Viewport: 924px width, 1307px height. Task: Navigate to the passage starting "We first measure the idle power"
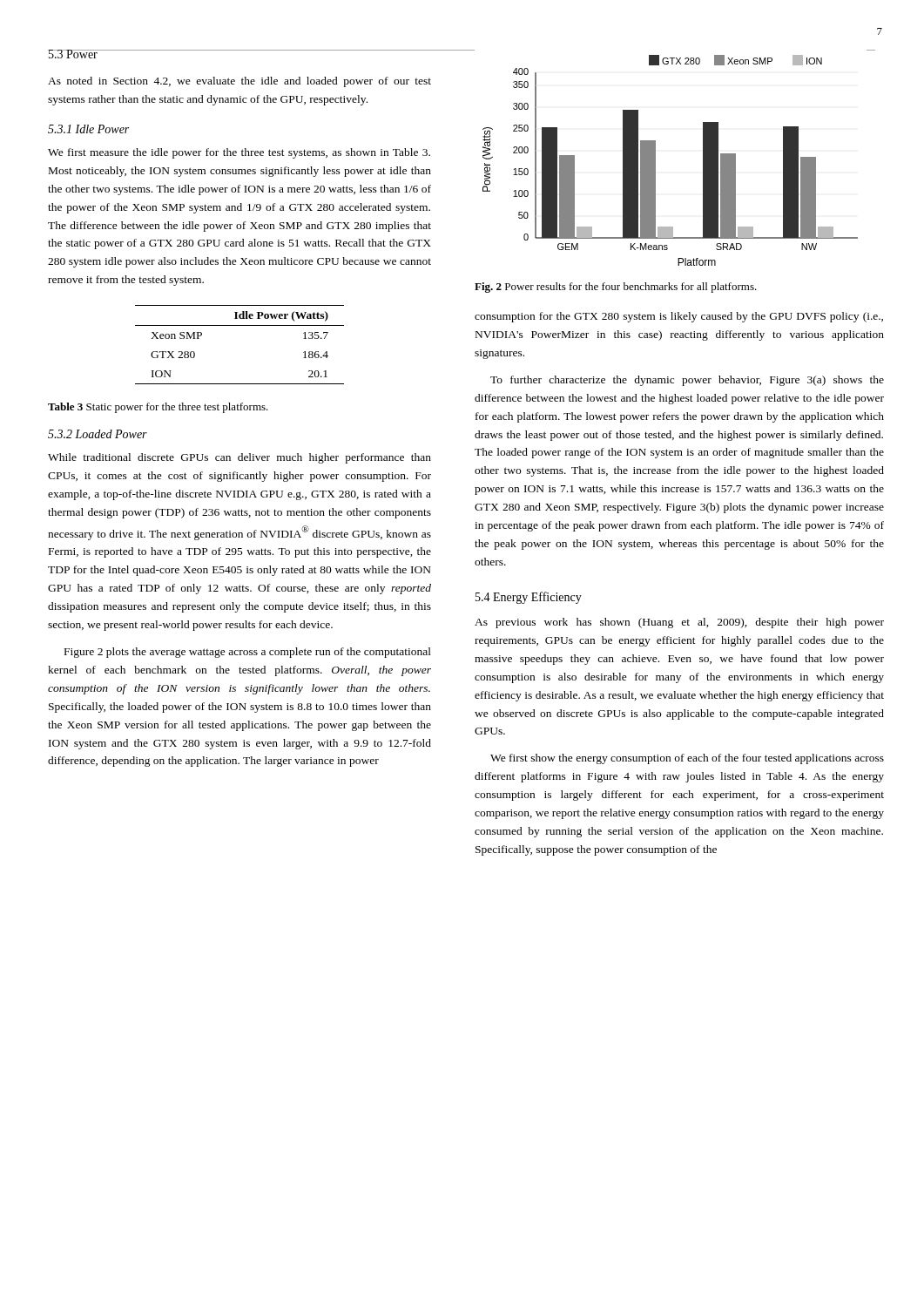click(239, 216)
